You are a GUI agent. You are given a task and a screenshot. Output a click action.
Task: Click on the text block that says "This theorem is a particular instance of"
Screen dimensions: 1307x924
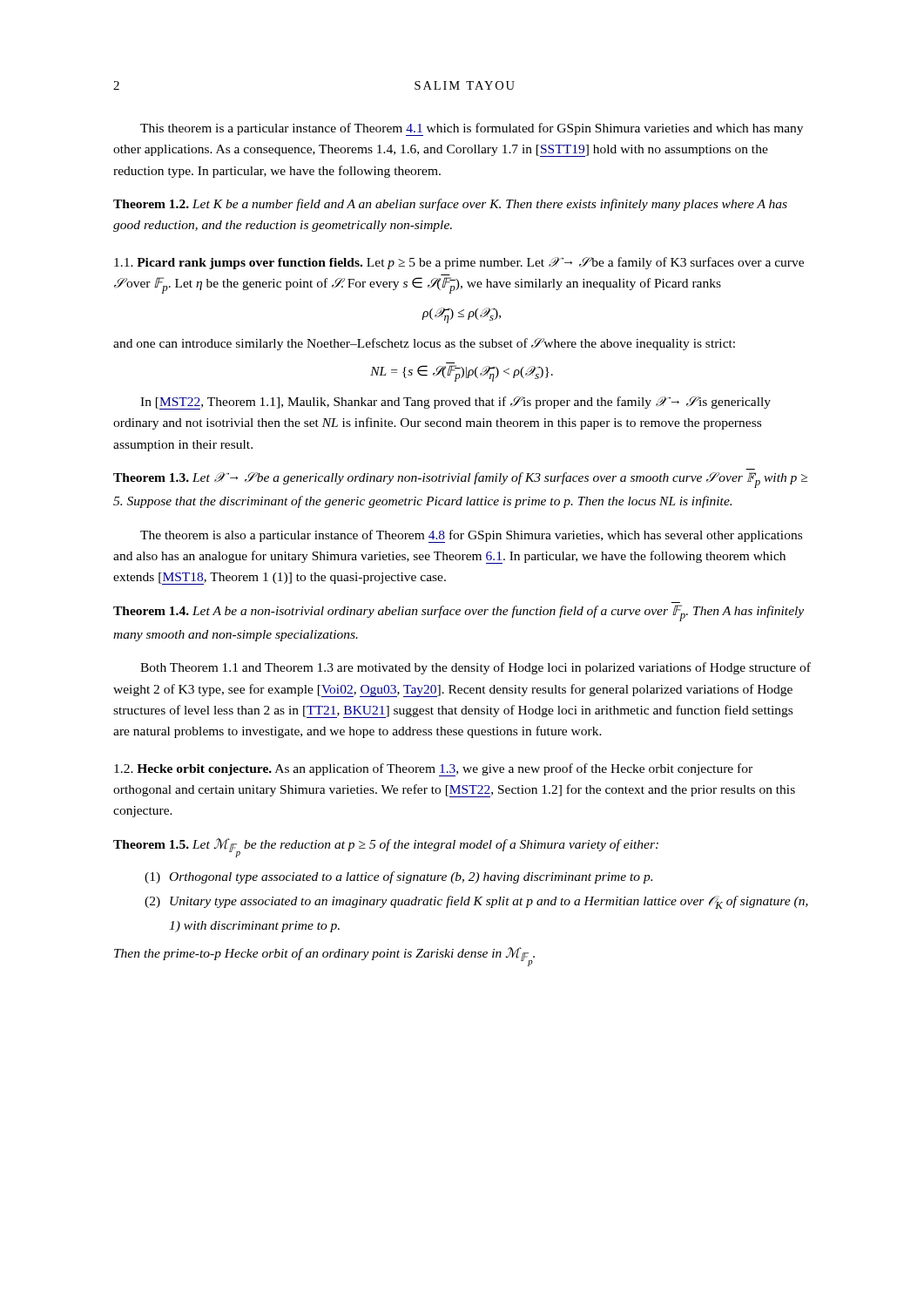click(x=462, y=149)
